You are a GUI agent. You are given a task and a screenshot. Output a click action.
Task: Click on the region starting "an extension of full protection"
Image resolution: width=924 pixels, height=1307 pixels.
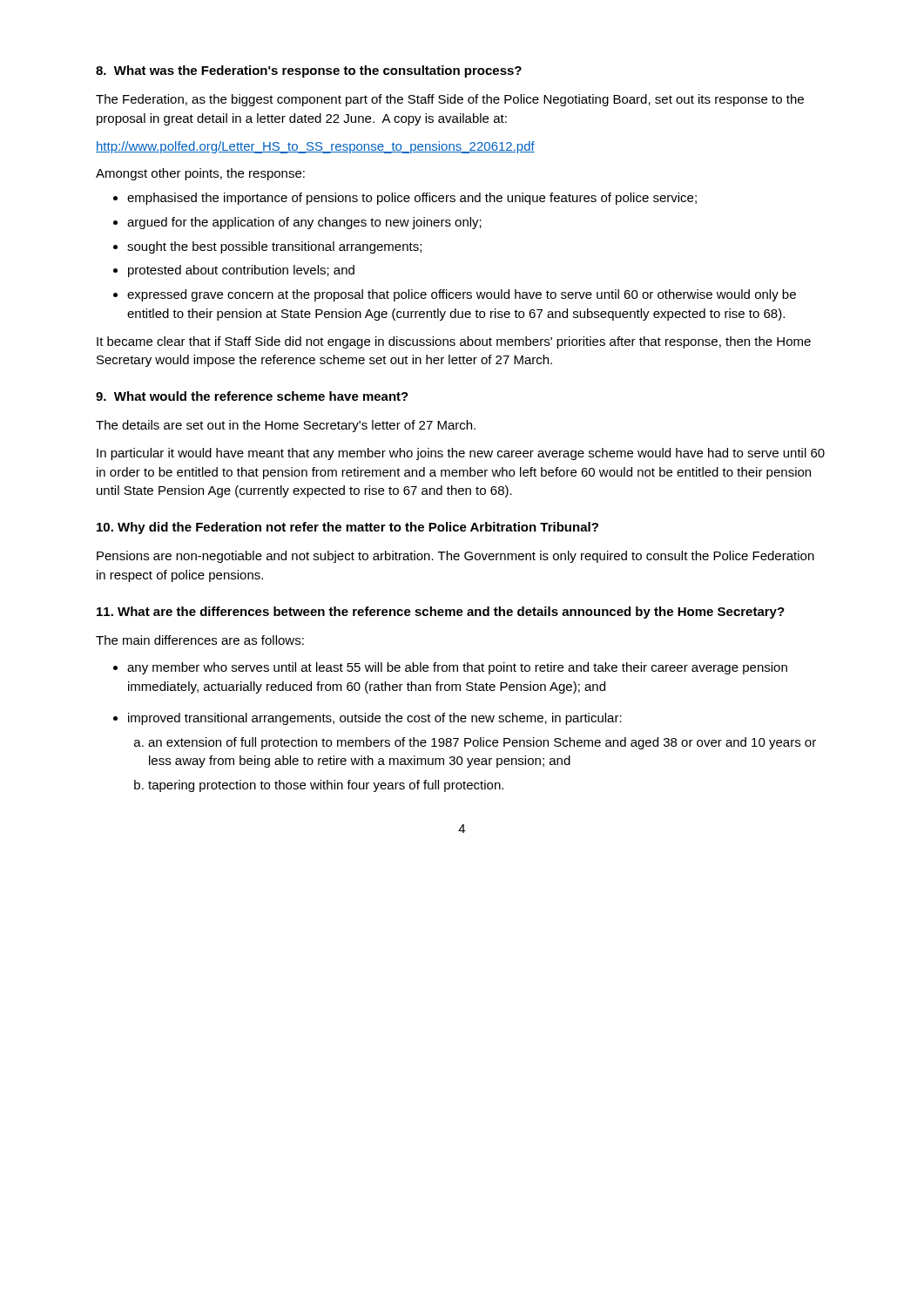point(482,751)
